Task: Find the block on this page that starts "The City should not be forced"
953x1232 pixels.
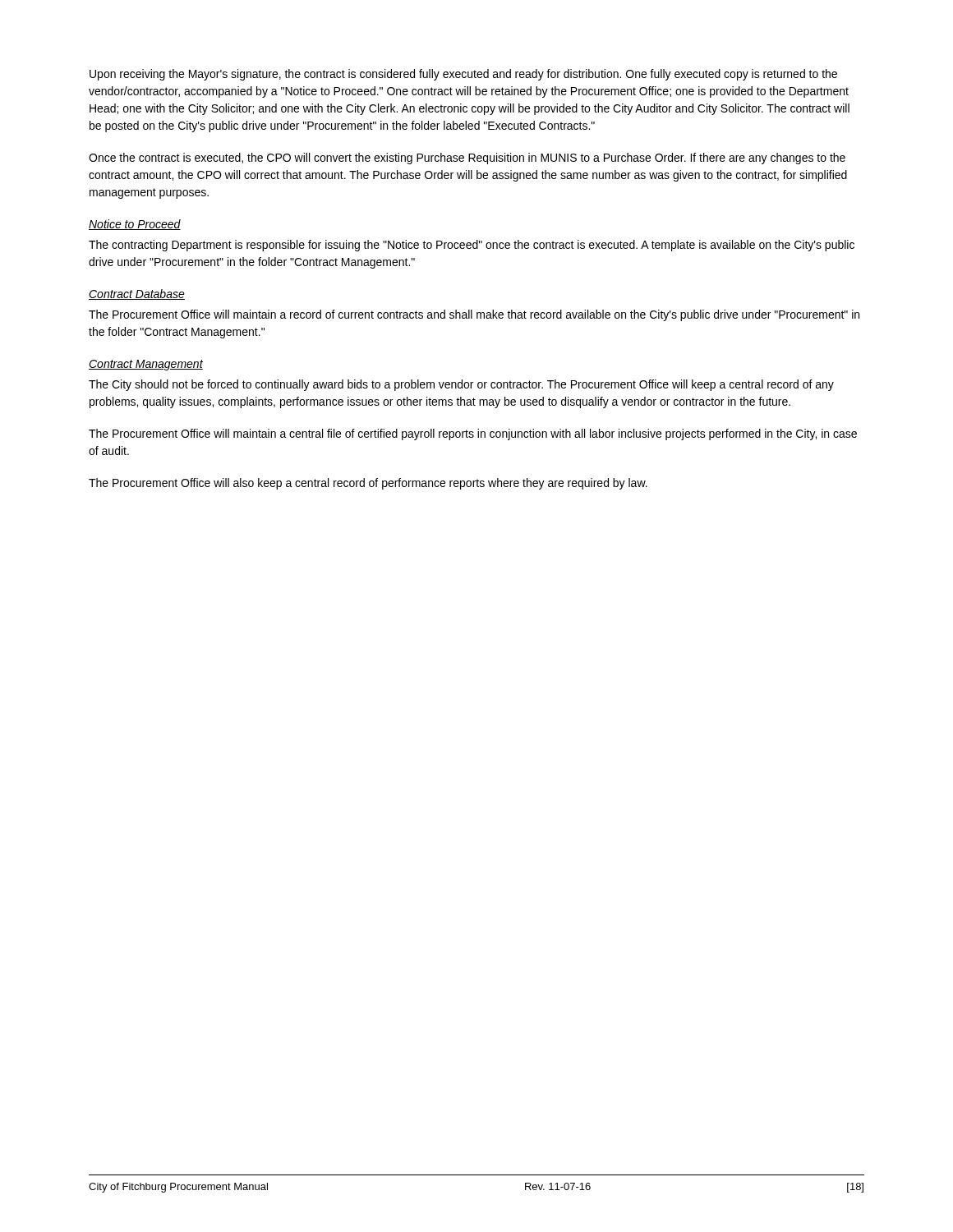Action: tap(461, 393)
